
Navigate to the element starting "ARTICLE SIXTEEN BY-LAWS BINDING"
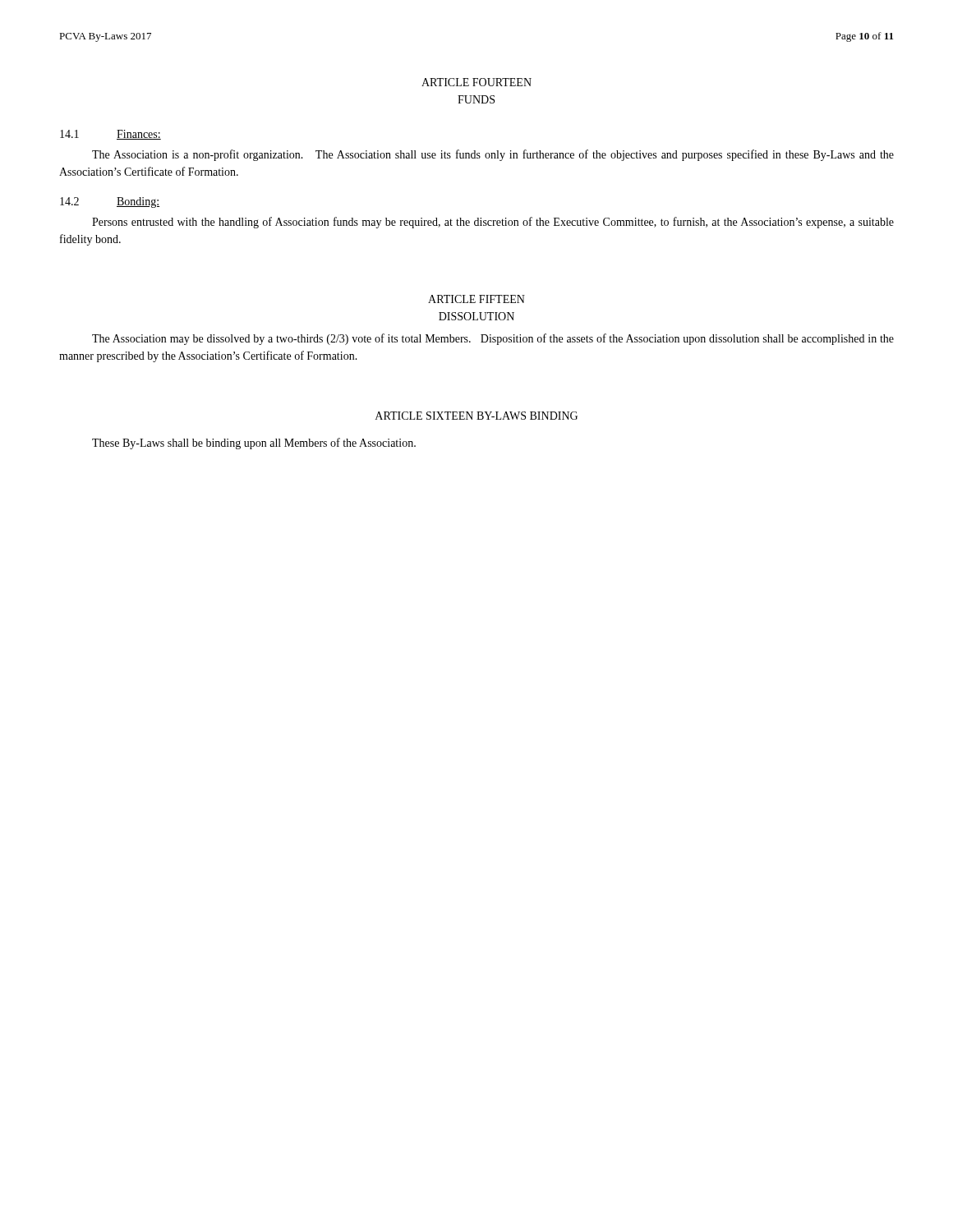(x=476, y=416)
